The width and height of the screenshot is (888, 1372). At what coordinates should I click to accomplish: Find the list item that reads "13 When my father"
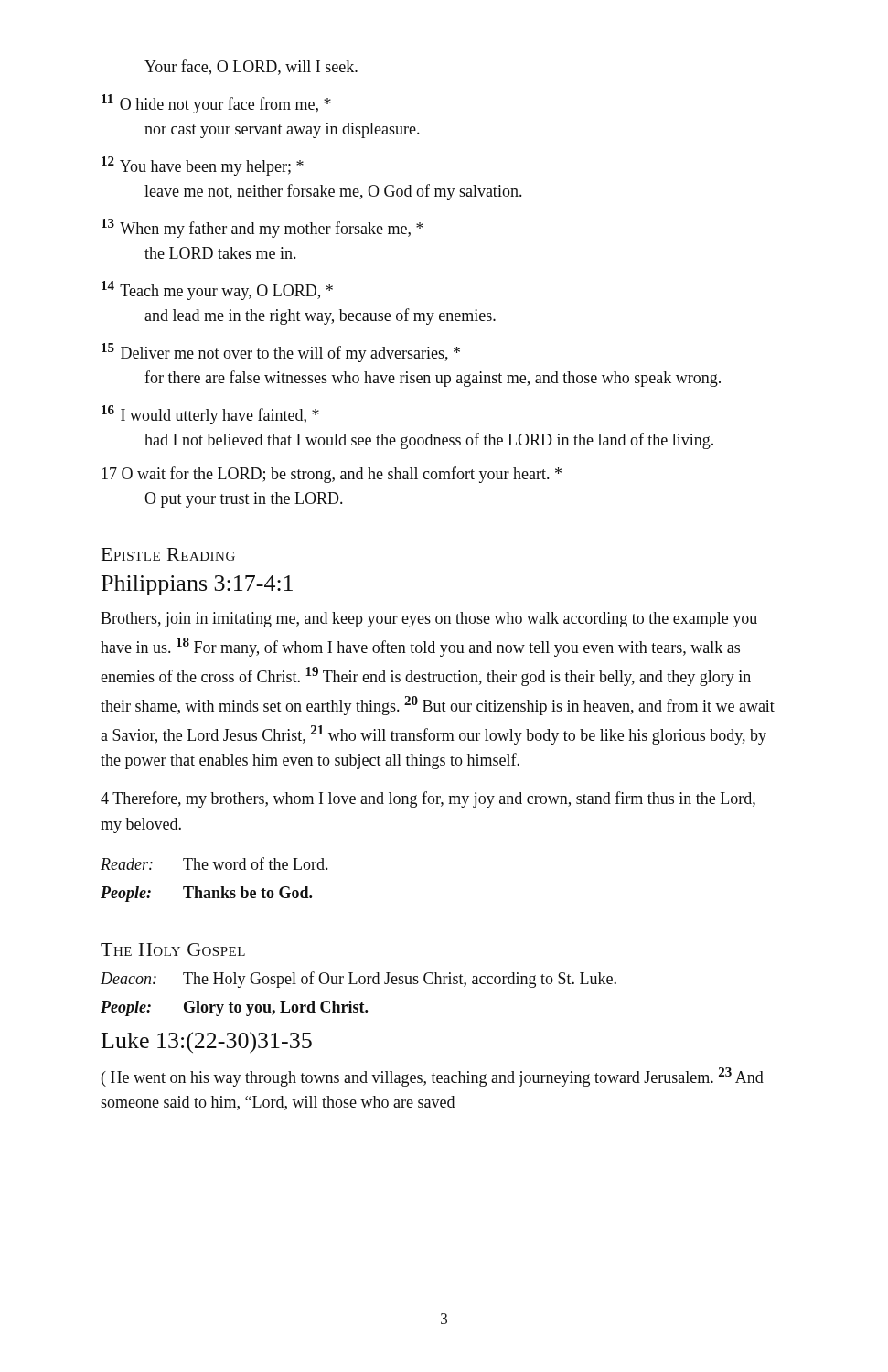coord(262,228)
